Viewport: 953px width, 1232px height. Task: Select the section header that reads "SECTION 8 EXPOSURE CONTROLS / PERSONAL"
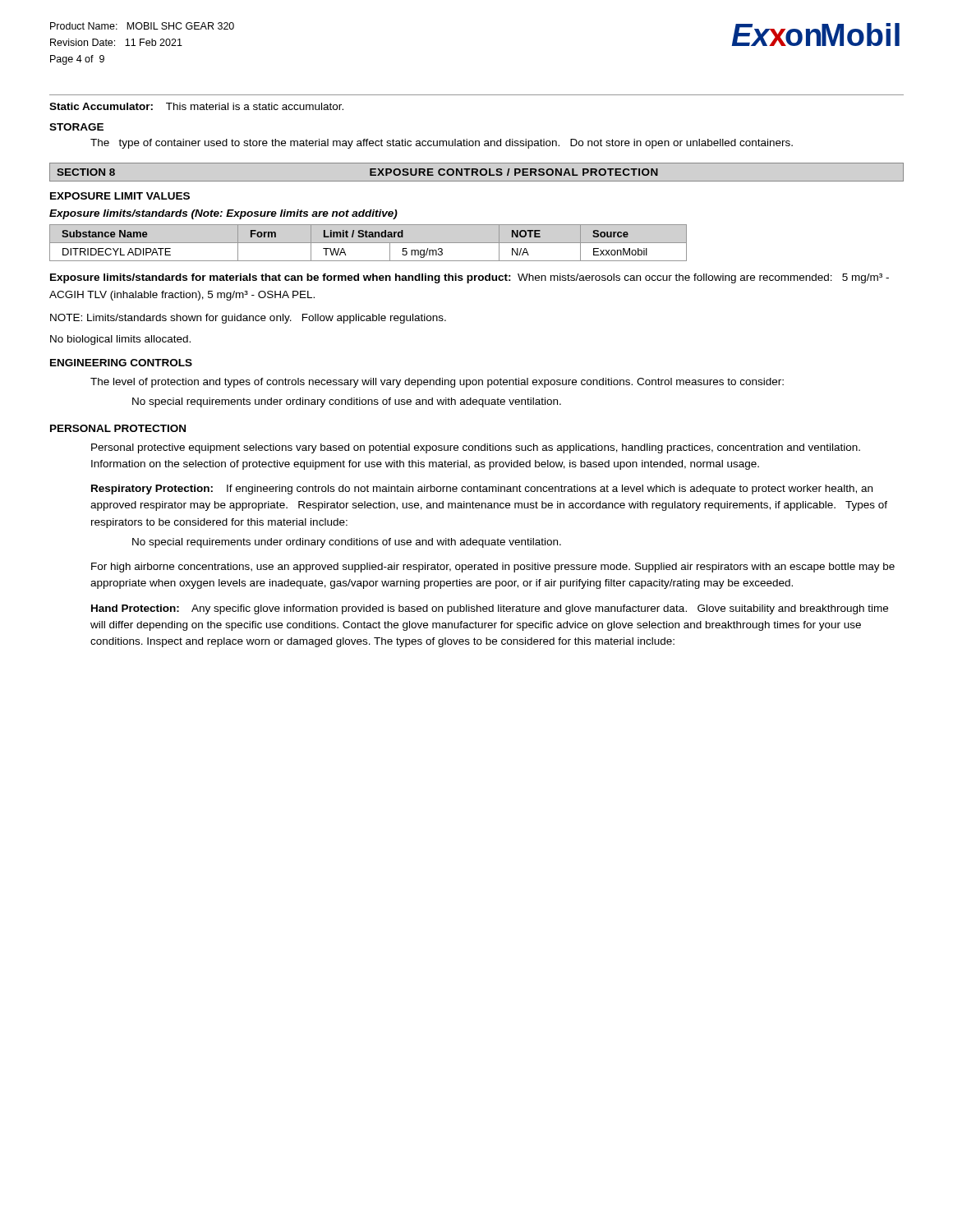tap(476, 172)
